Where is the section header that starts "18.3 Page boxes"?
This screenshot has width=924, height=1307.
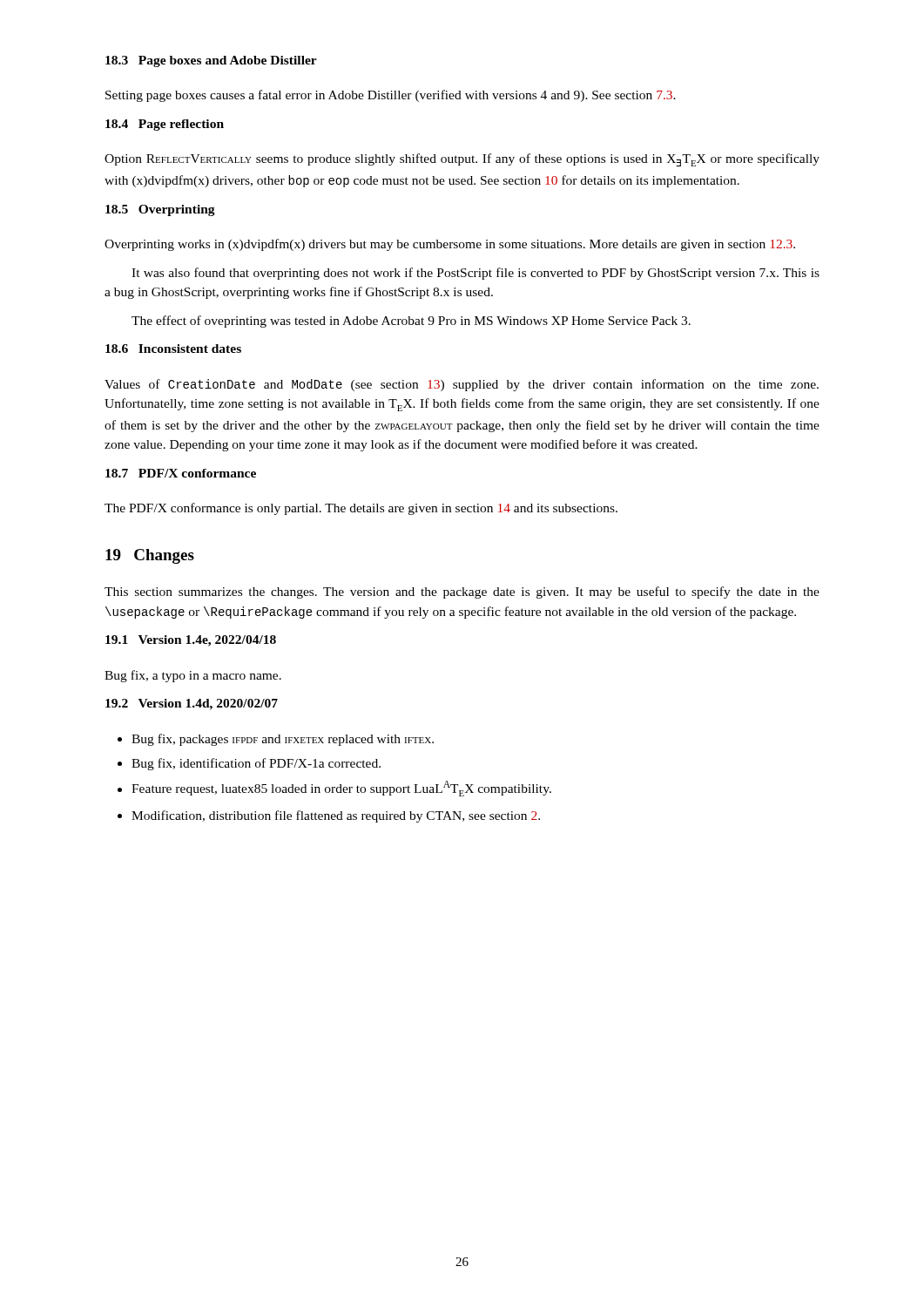click(211, 61)
